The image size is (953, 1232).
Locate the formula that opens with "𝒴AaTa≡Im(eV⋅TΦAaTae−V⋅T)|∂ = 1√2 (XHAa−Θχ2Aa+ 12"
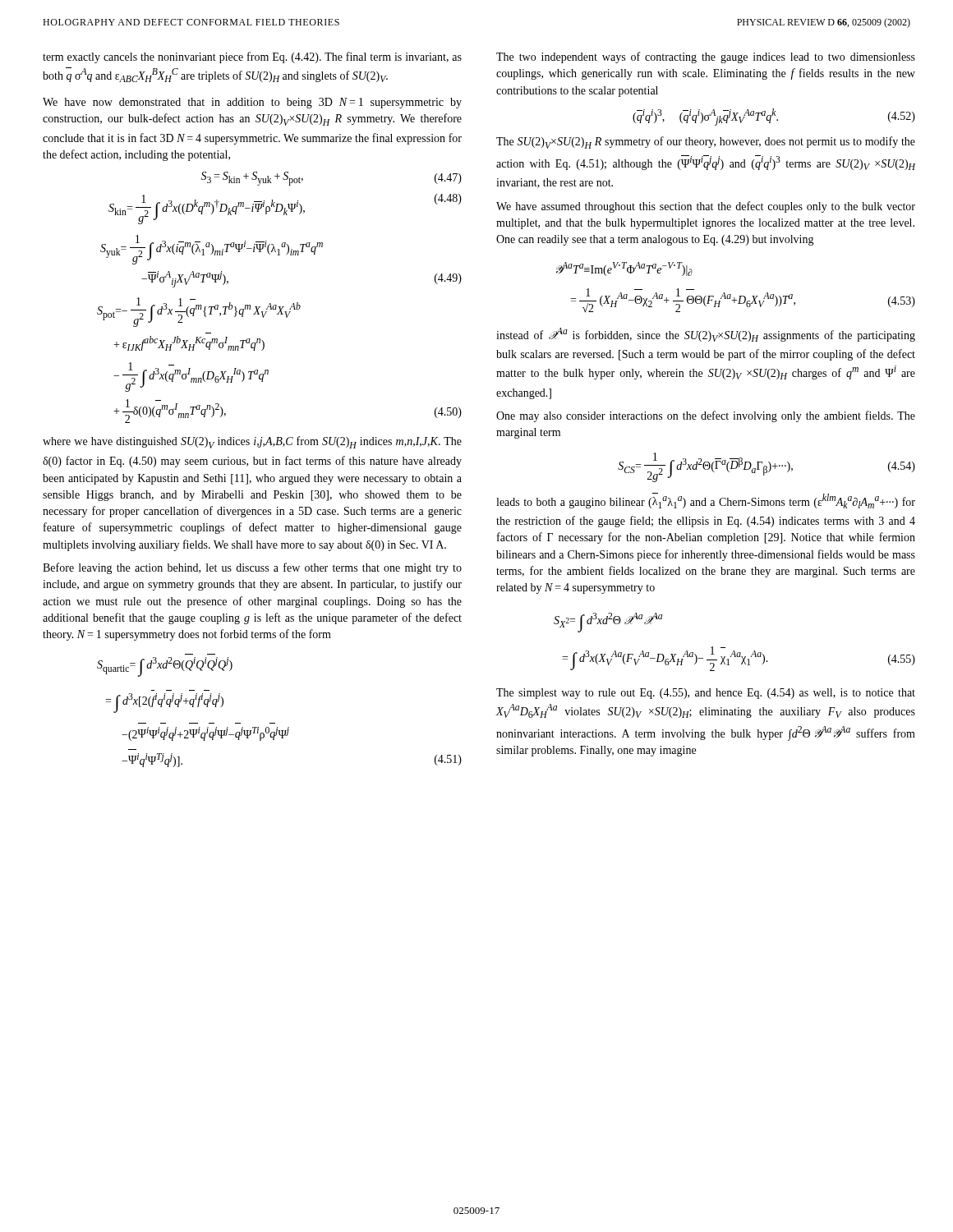(x=706, y=287)
